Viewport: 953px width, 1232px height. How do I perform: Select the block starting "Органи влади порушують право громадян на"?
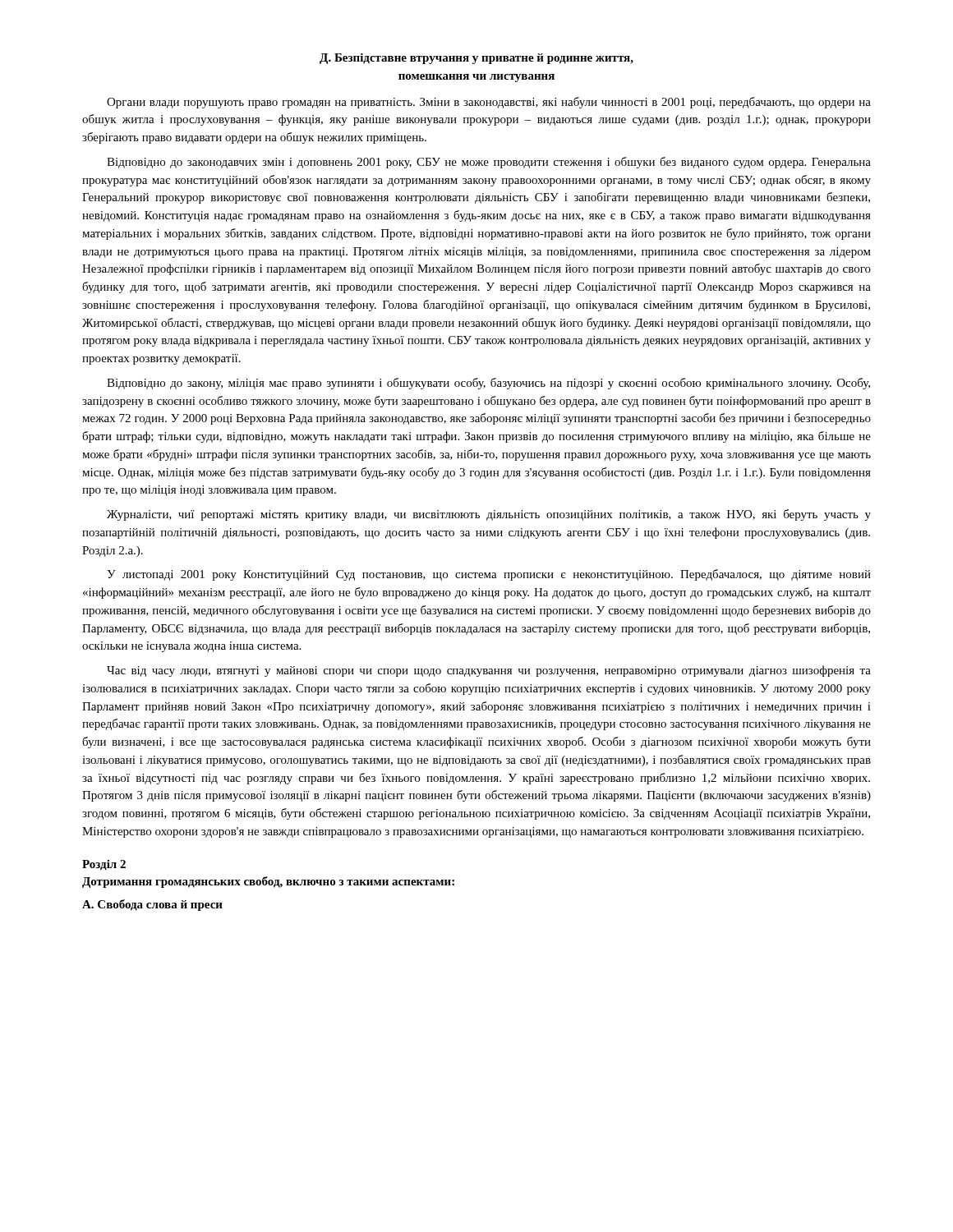point(476,120)
